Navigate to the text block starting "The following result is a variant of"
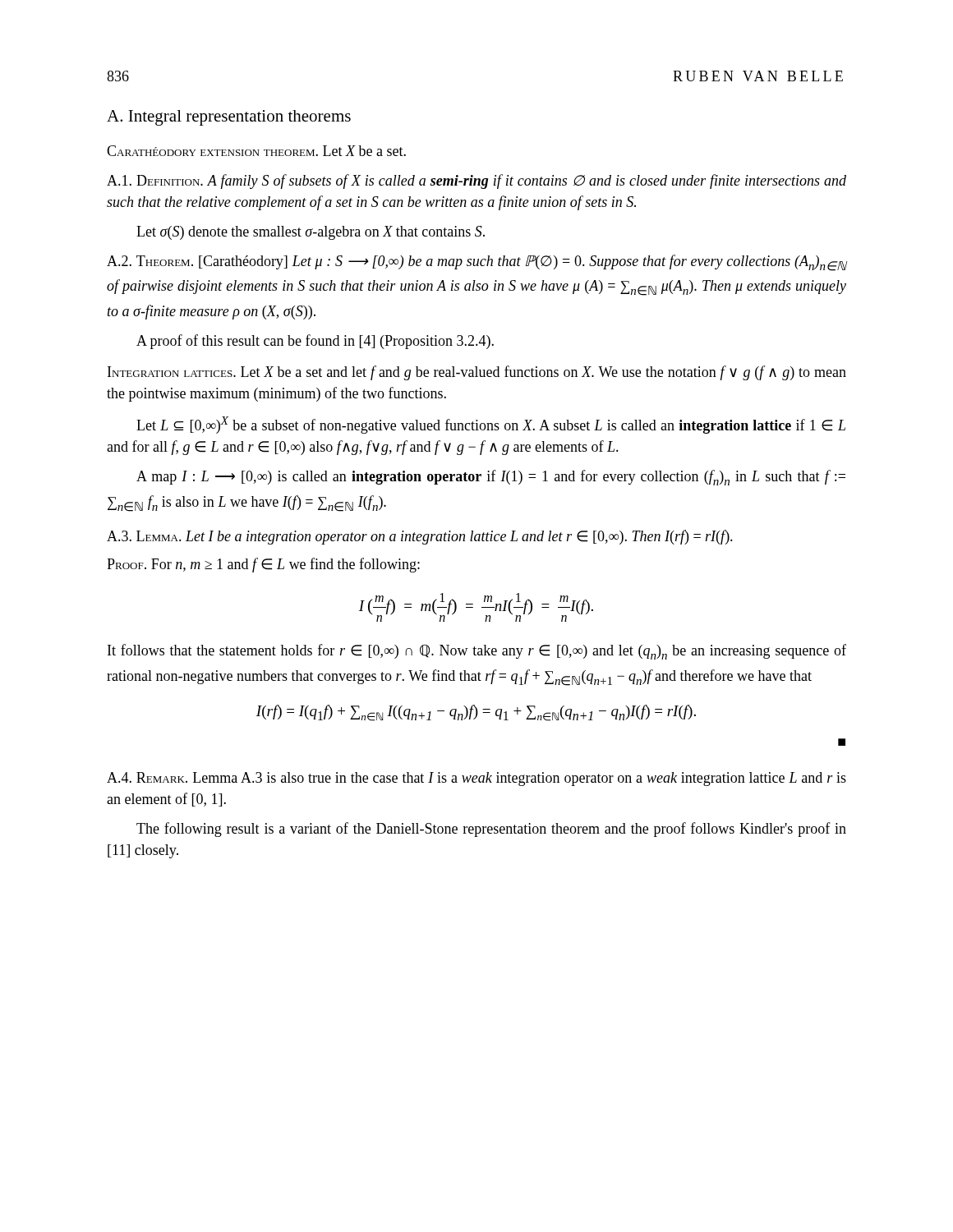 [x=476, y=840]
